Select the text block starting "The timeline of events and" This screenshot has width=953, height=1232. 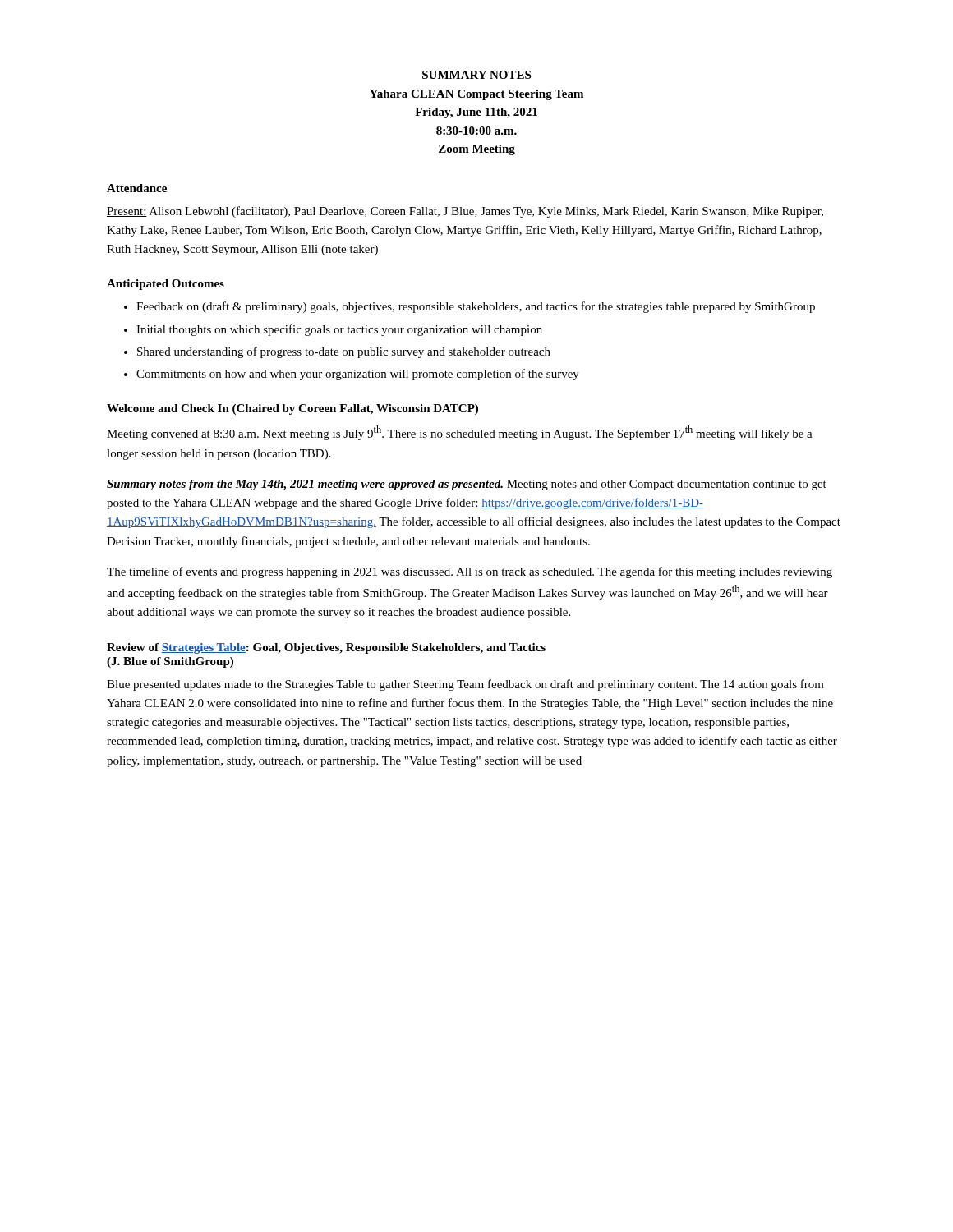tap(470, 592)
